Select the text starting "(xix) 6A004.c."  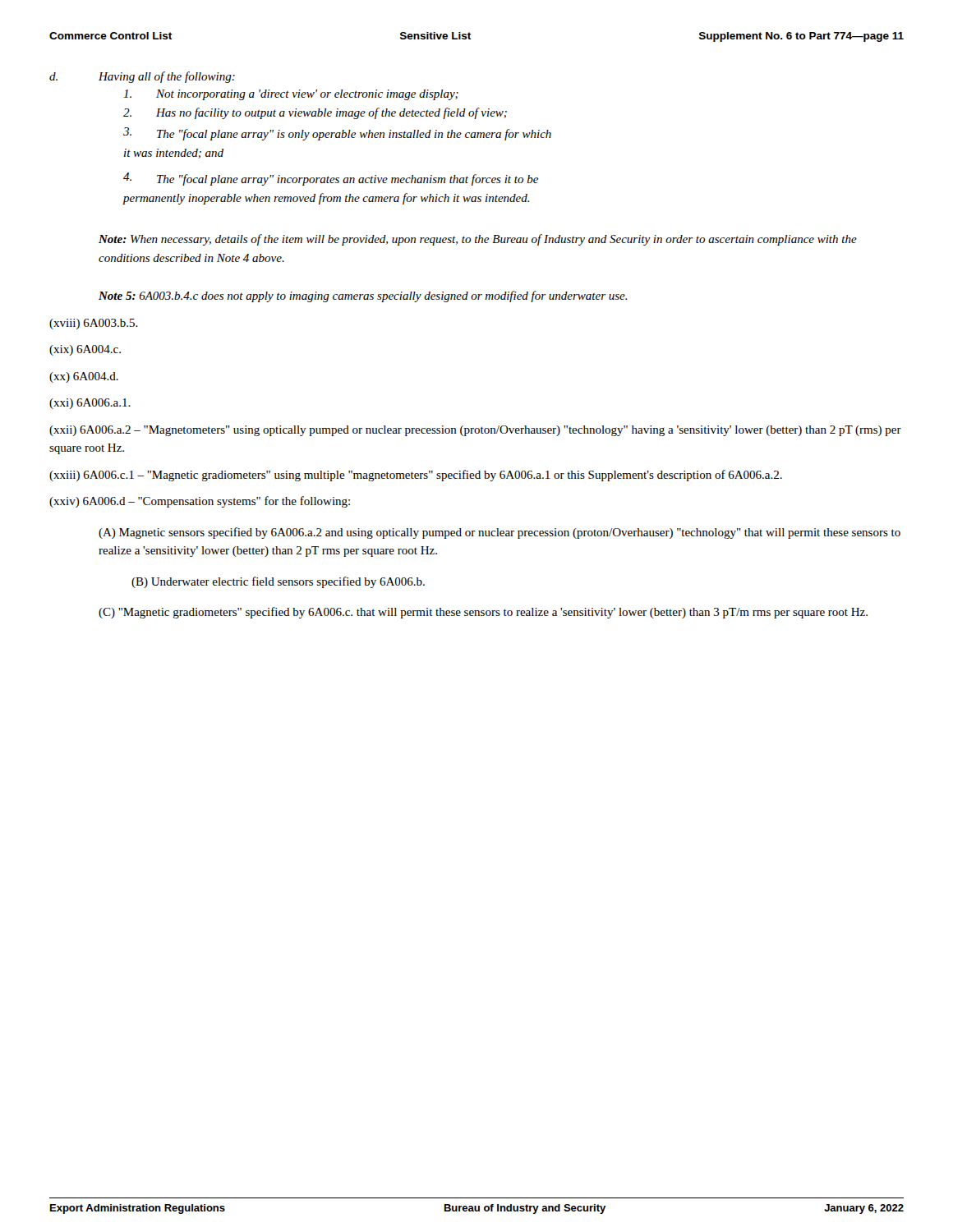(x=85, y=350)
